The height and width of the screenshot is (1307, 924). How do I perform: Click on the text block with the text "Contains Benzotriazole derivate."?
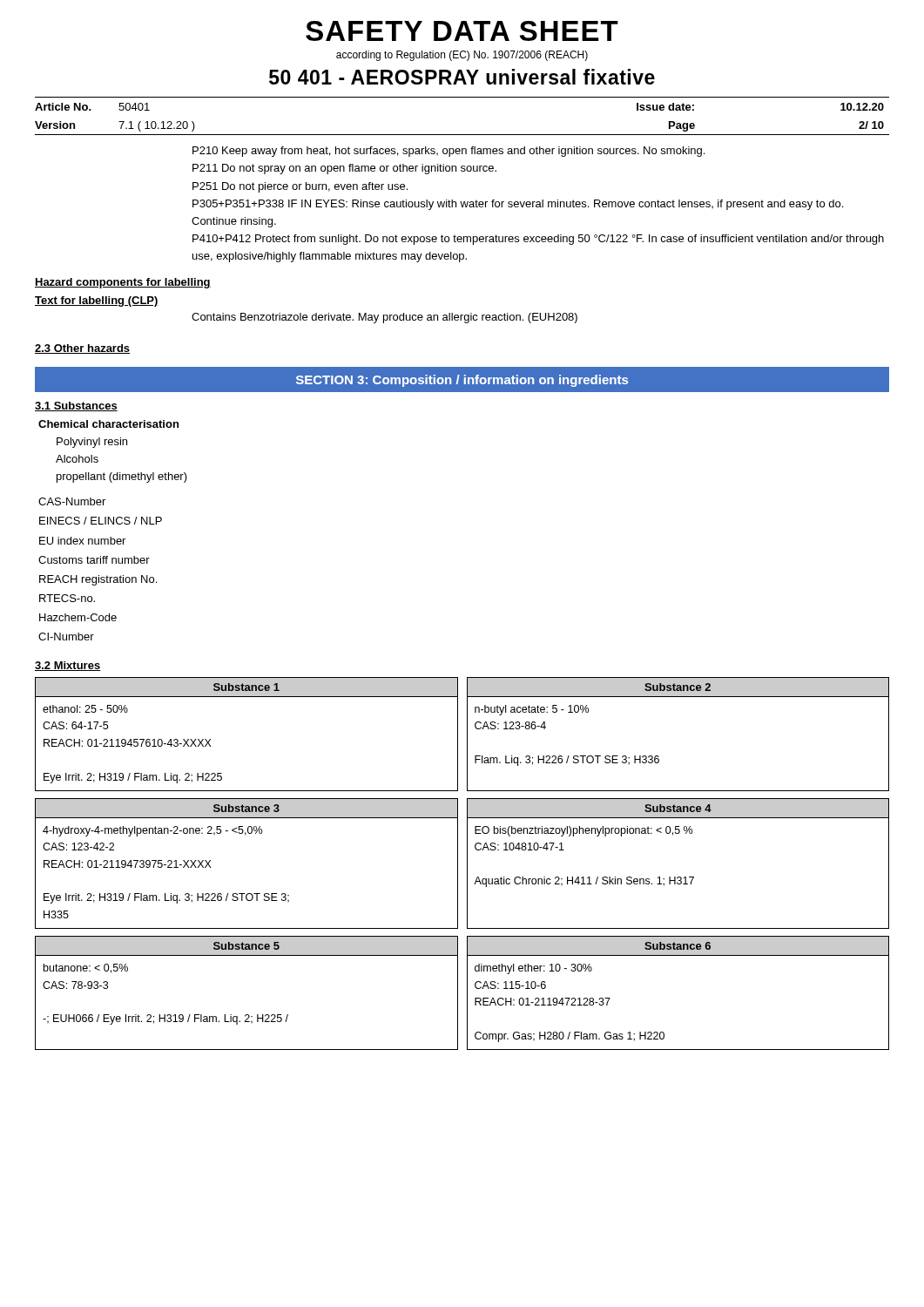pos(385,317)
